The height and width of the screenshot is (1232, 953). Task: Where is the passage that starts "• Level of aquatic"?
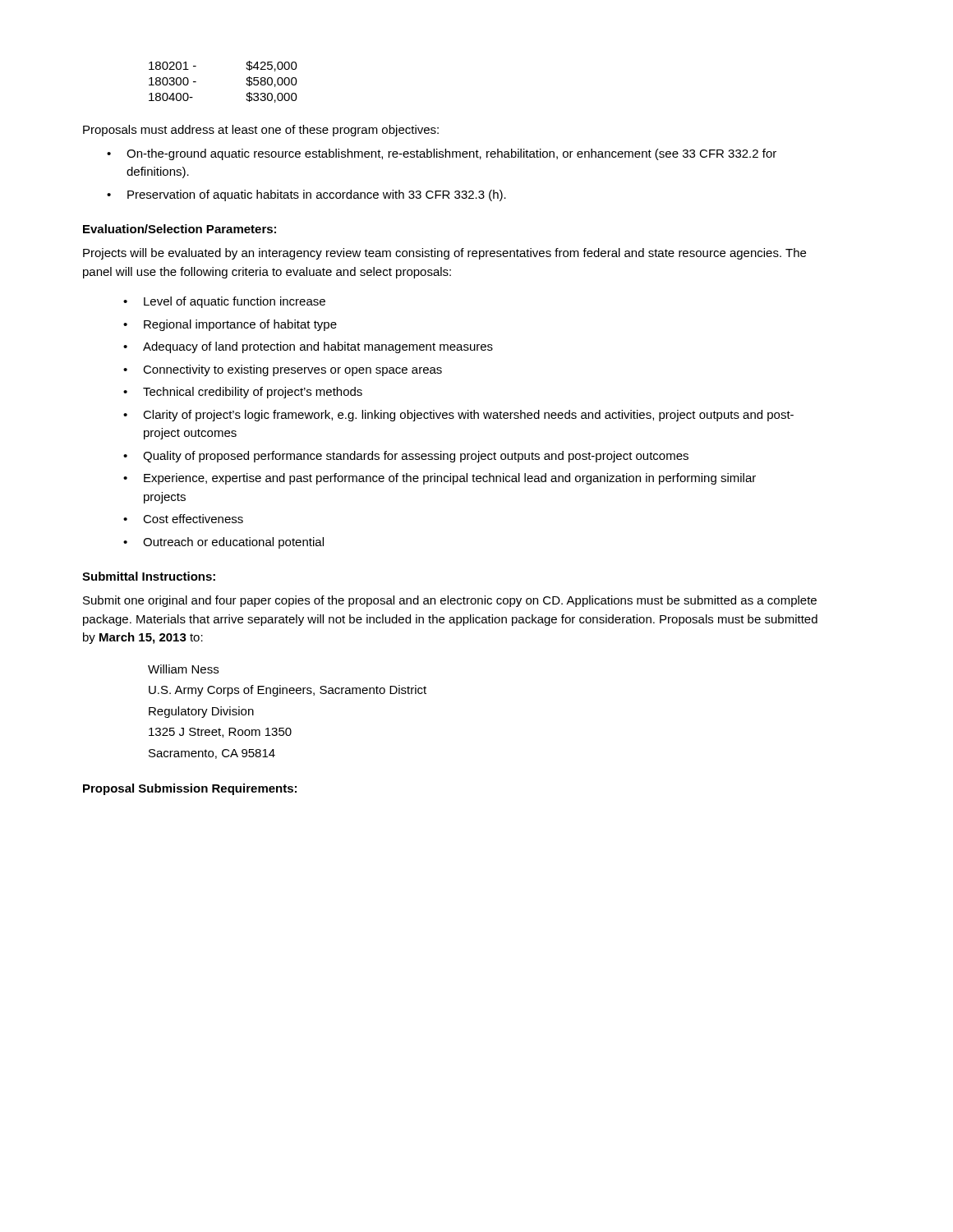[x=225, y=302]
